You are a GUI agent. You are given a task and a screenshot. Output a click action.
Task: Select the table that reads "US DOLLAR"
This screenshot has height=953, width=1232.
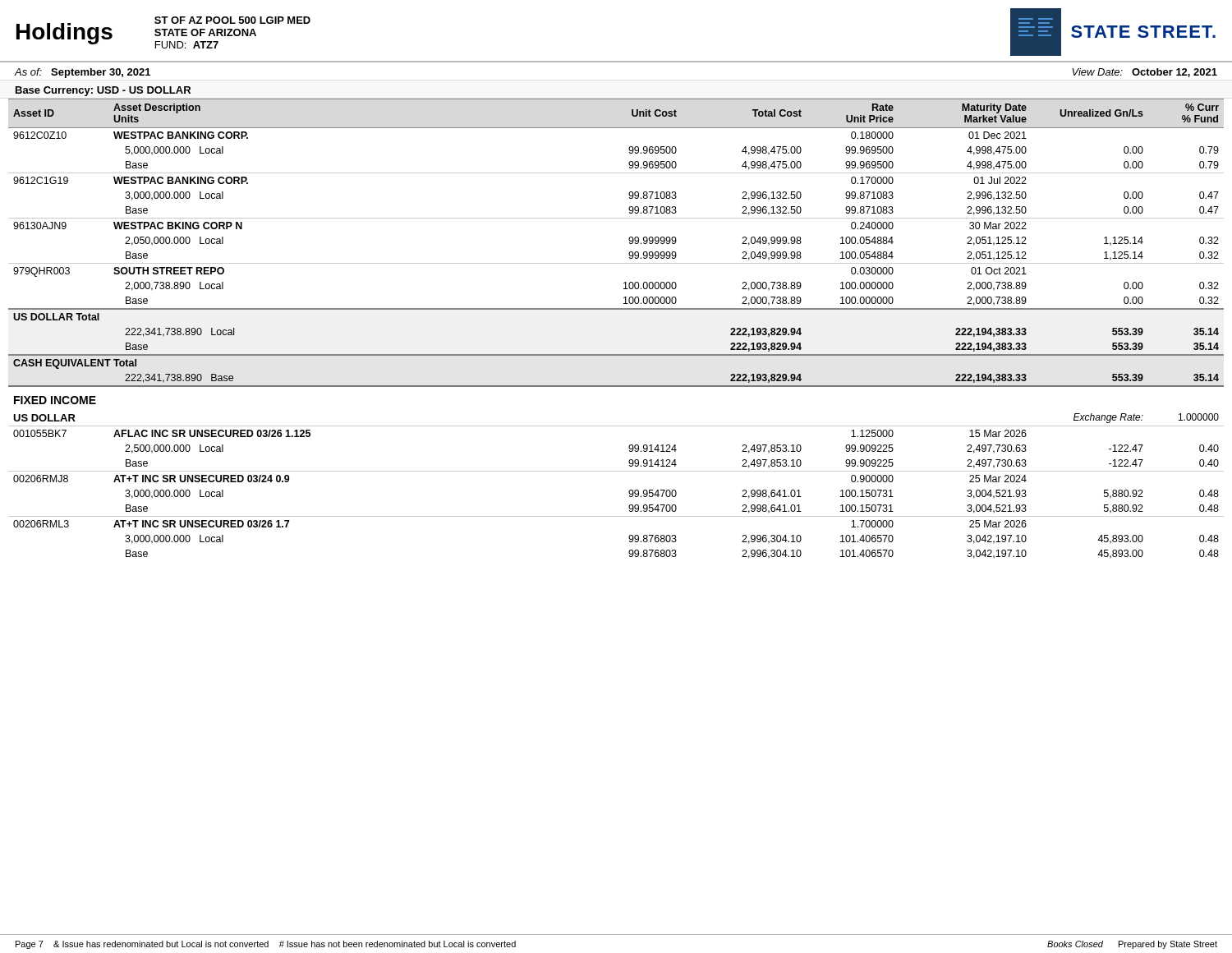[616, 330]
